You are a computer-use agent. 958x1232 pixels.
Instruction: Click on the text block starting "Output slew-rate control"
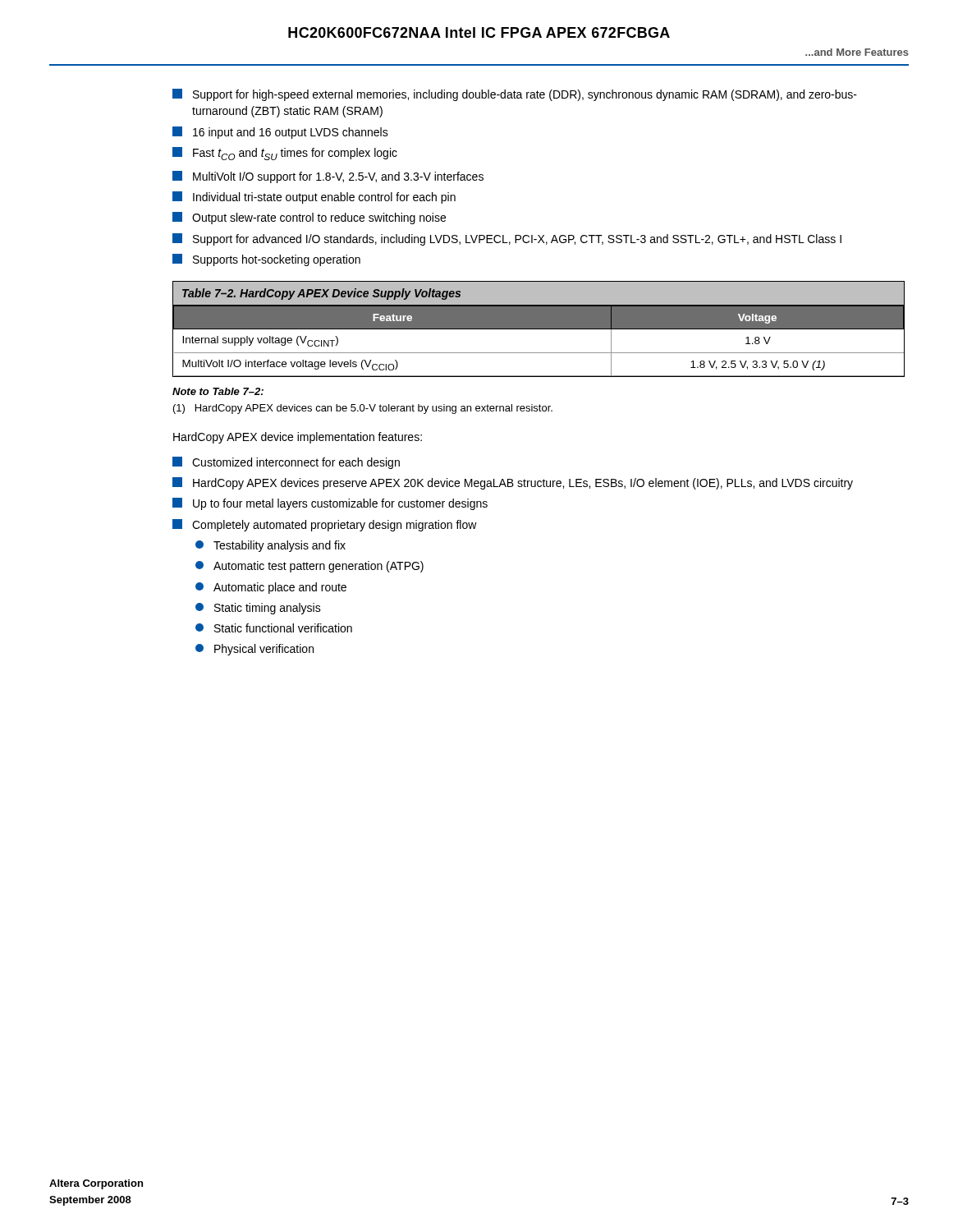[x=309, y=218]
